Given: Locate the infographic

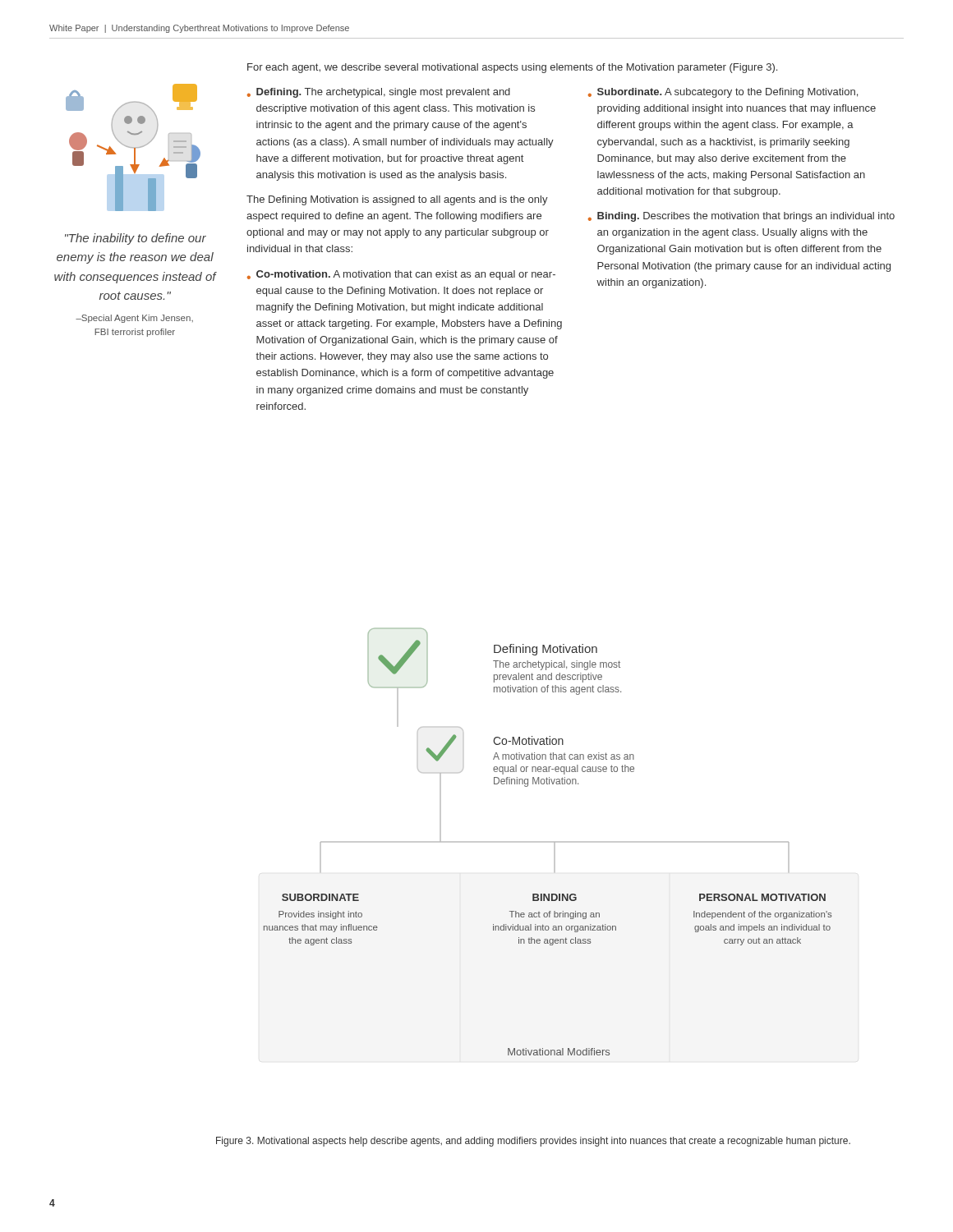Looking at the screenshot, I should click(561, 864).
